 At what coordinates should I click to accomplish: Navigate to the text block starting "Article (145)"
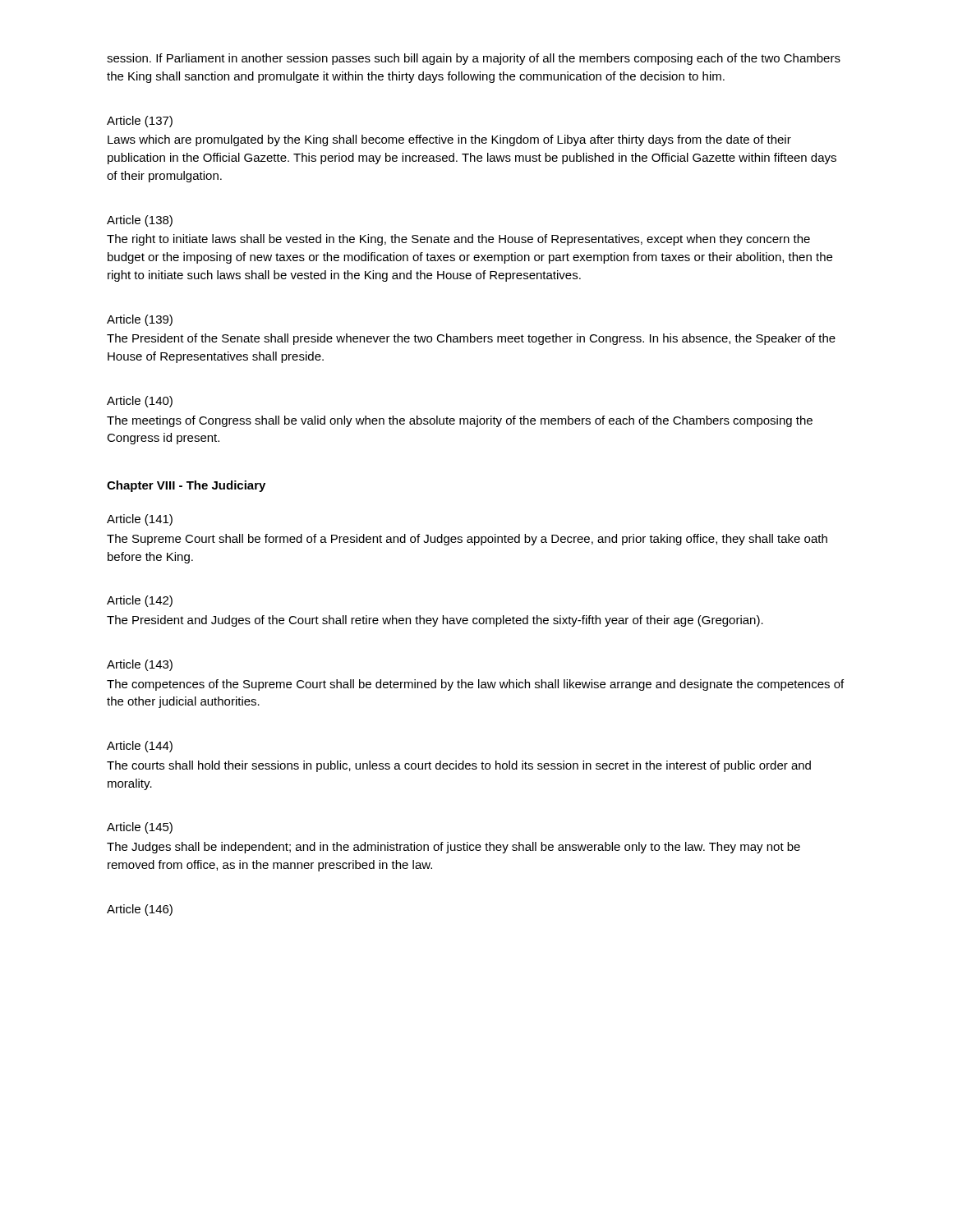[140, 827]
